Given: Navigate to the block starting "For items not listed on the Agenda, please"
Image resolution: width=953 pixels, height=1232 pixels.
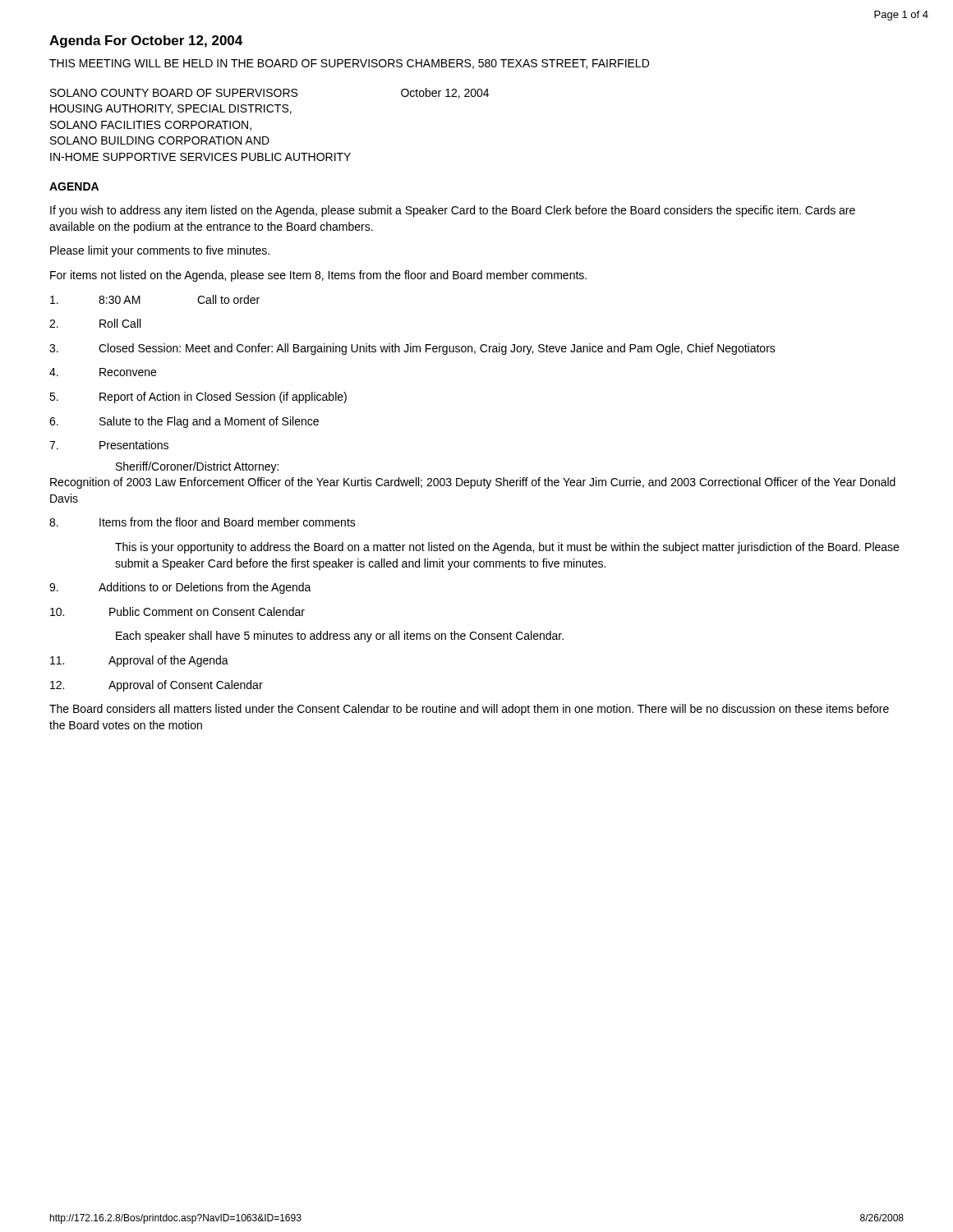Looking at the screenshot, I should point(318,275).
